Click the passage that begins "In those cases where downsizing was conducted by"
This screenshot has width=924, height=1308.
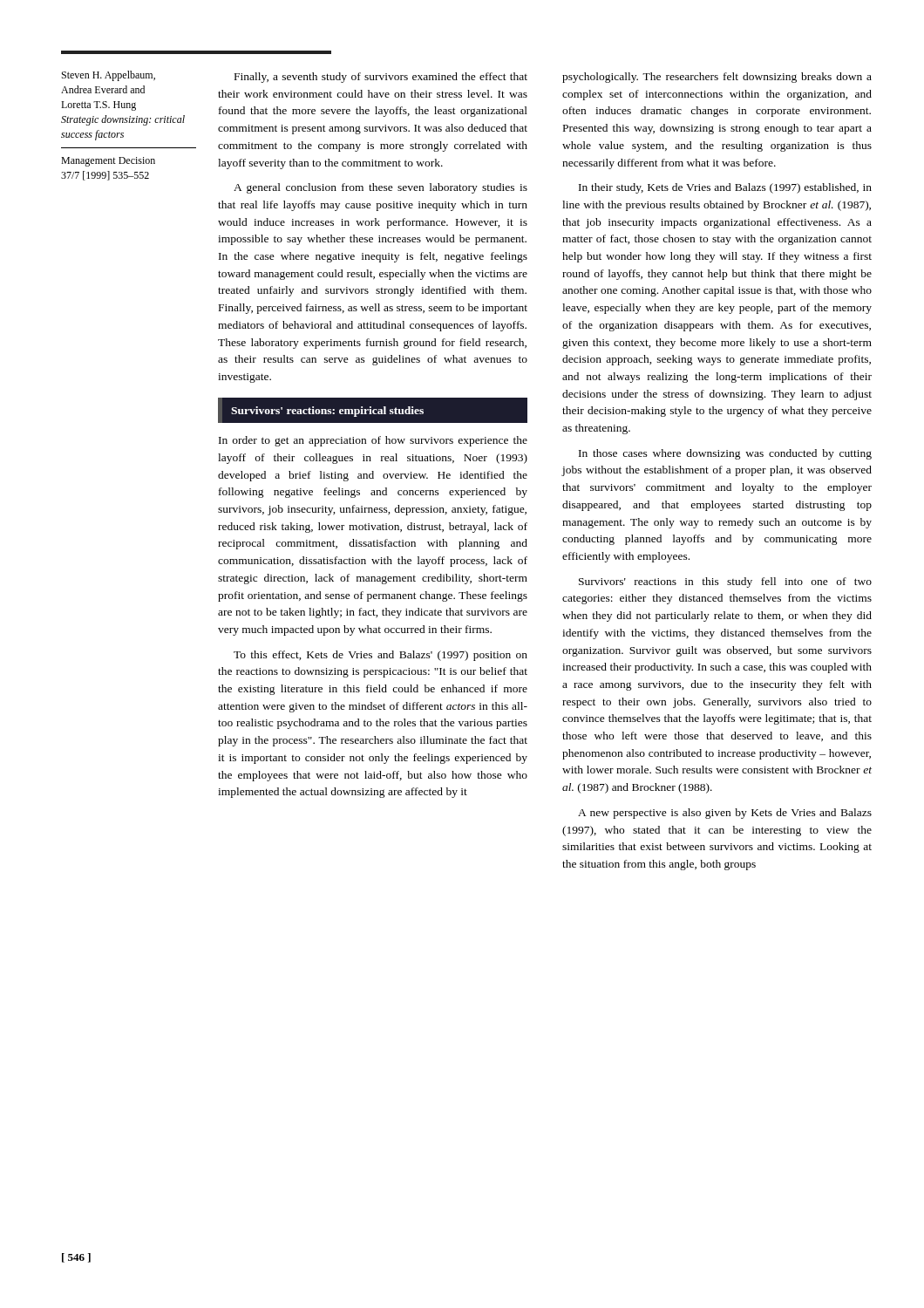coord(717,504)
